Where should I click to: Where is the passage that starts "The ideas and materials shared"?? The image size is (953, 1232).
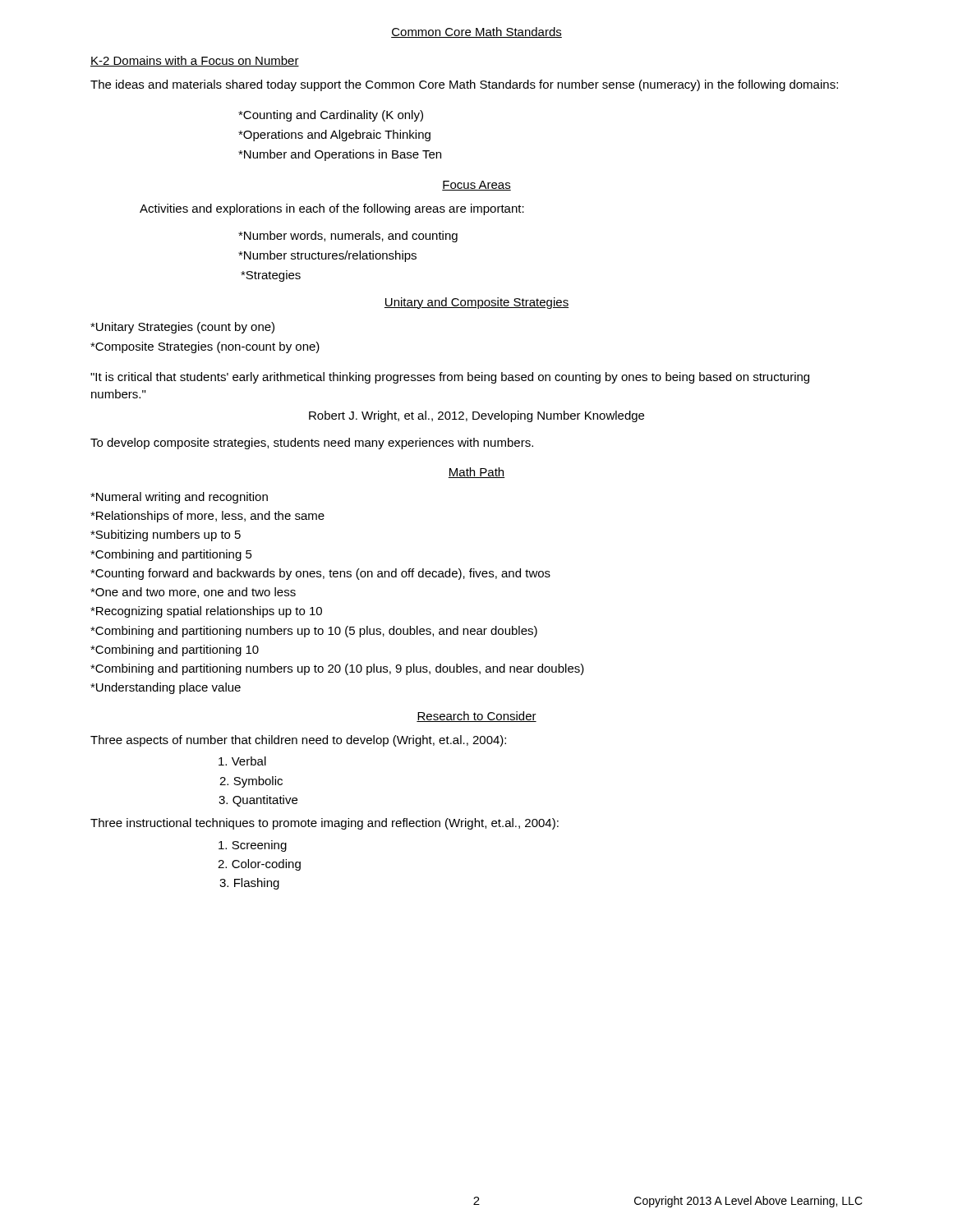tap(465, 84)
